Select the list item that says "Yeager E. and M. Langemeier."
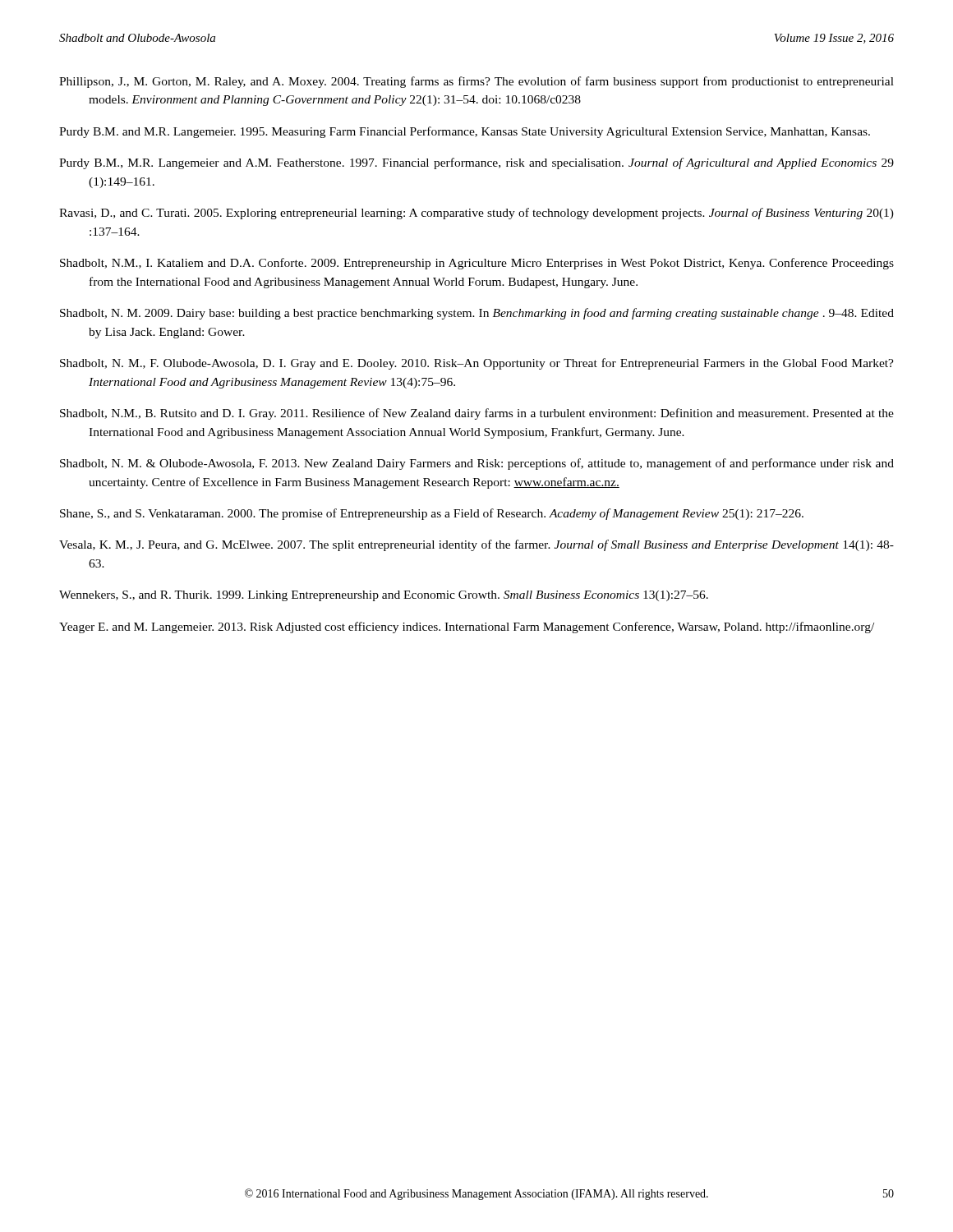 pyautogui.click(x=476, y=627)
